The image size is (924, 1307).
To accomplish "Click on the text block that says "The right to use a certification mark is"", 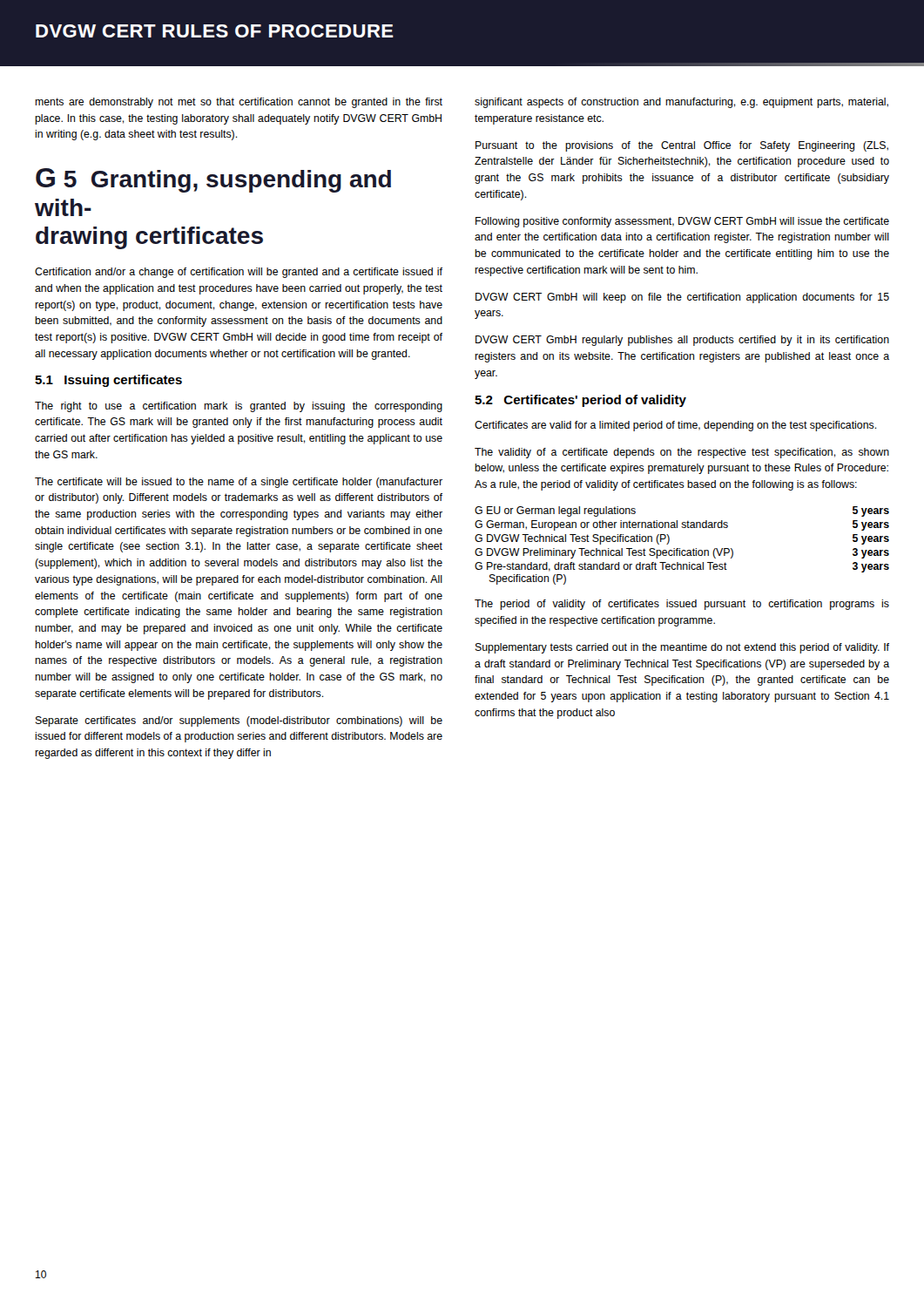I will coord(239,430).
